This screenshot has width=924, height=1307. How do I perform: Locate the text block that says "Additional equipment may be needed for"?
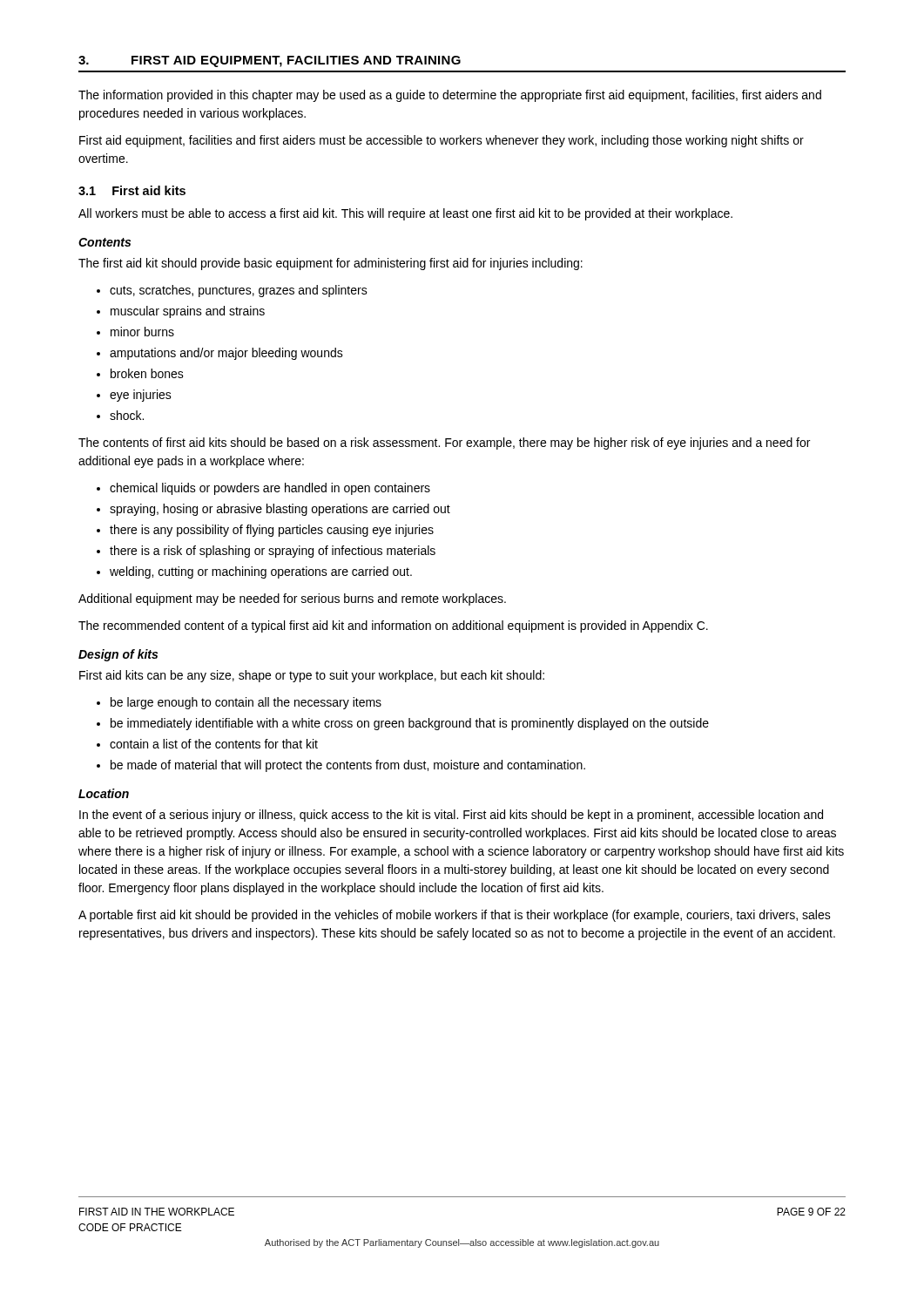[x=293, y=599]
